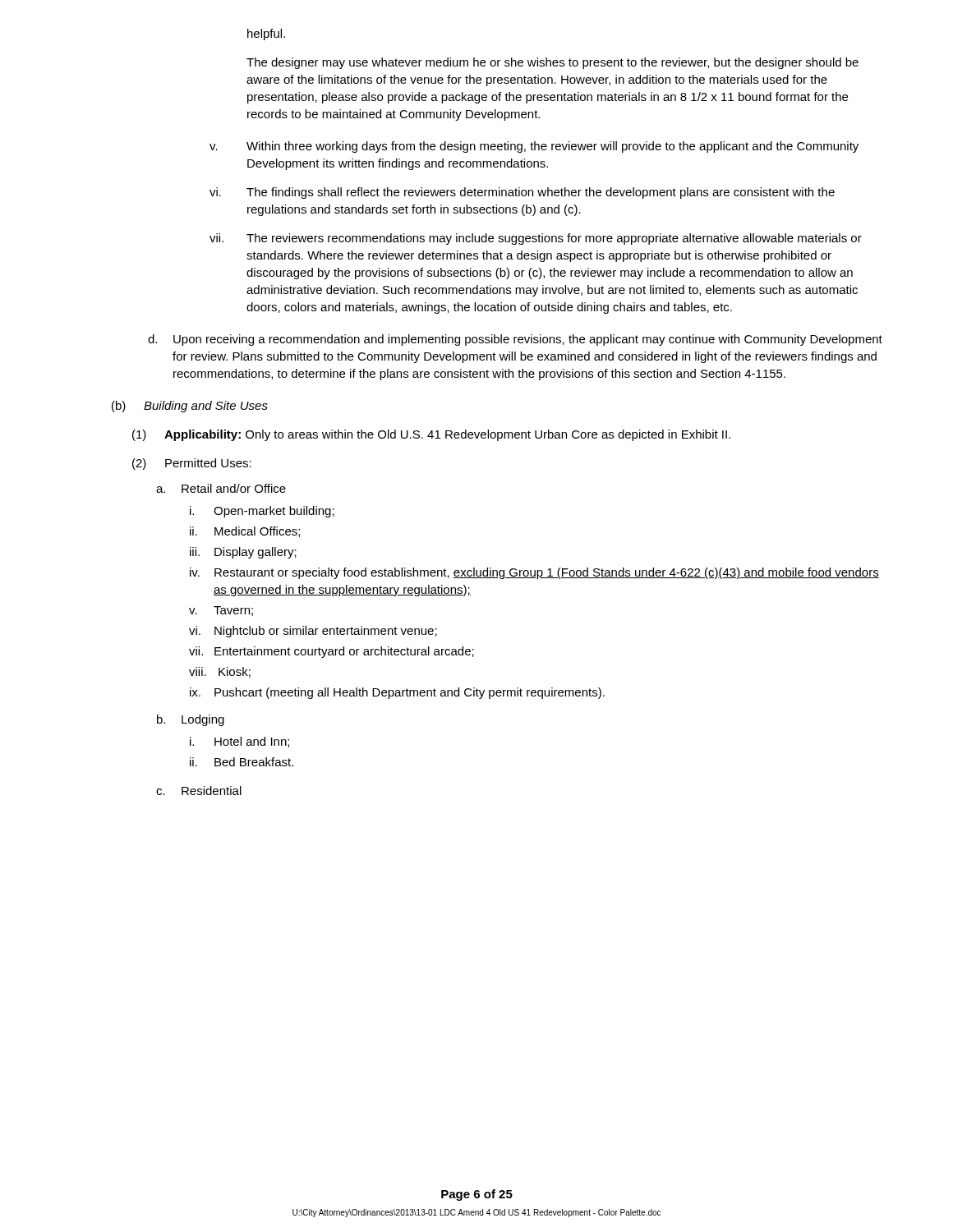Locate the list item that says "(2) Permitted Uses:"
953x1232 pixels.
click(x=192, y=463)
